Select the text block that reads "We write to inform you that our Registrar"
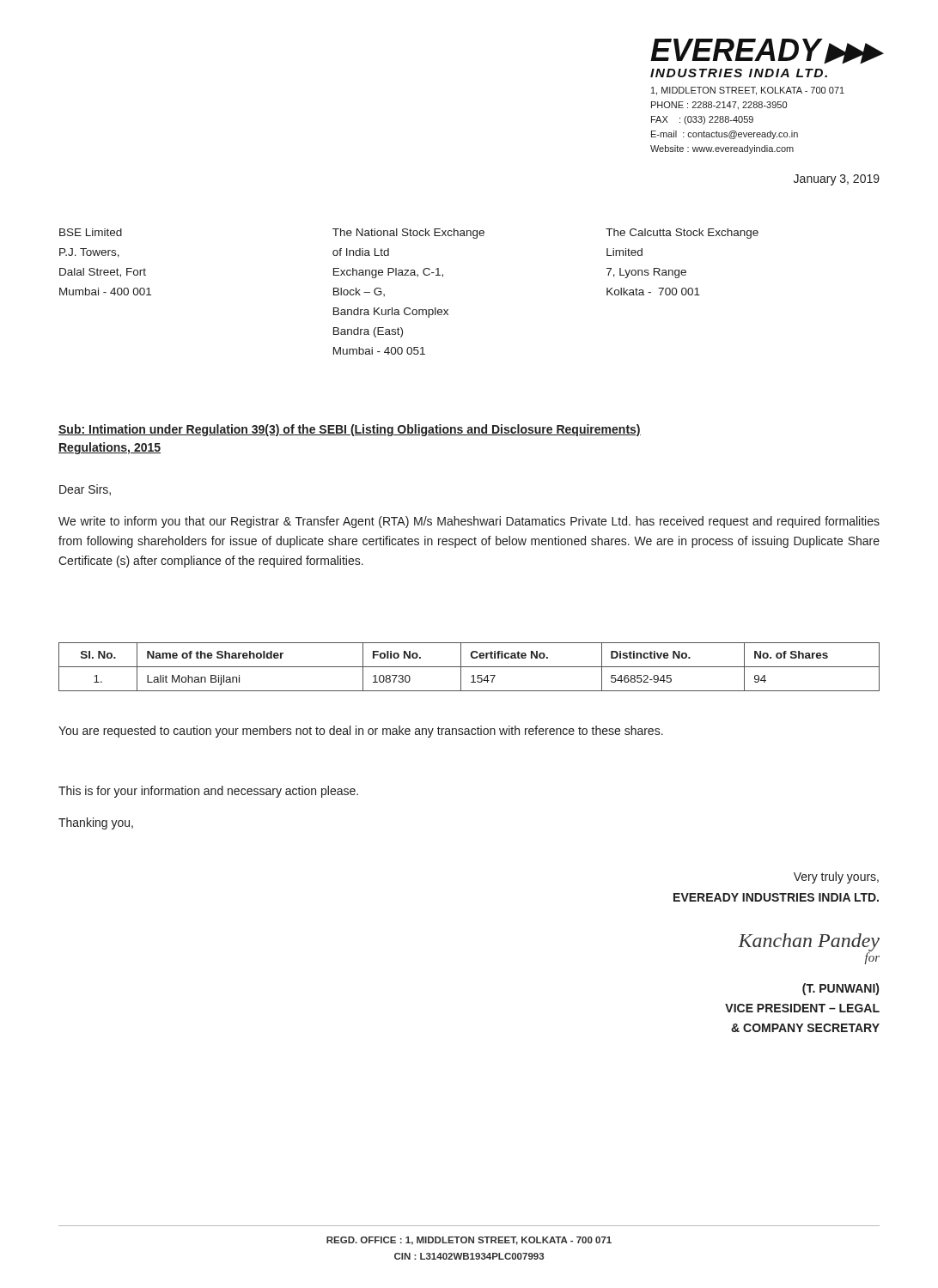The width and height of the screenshot is (938, 1288). point(469,541)
